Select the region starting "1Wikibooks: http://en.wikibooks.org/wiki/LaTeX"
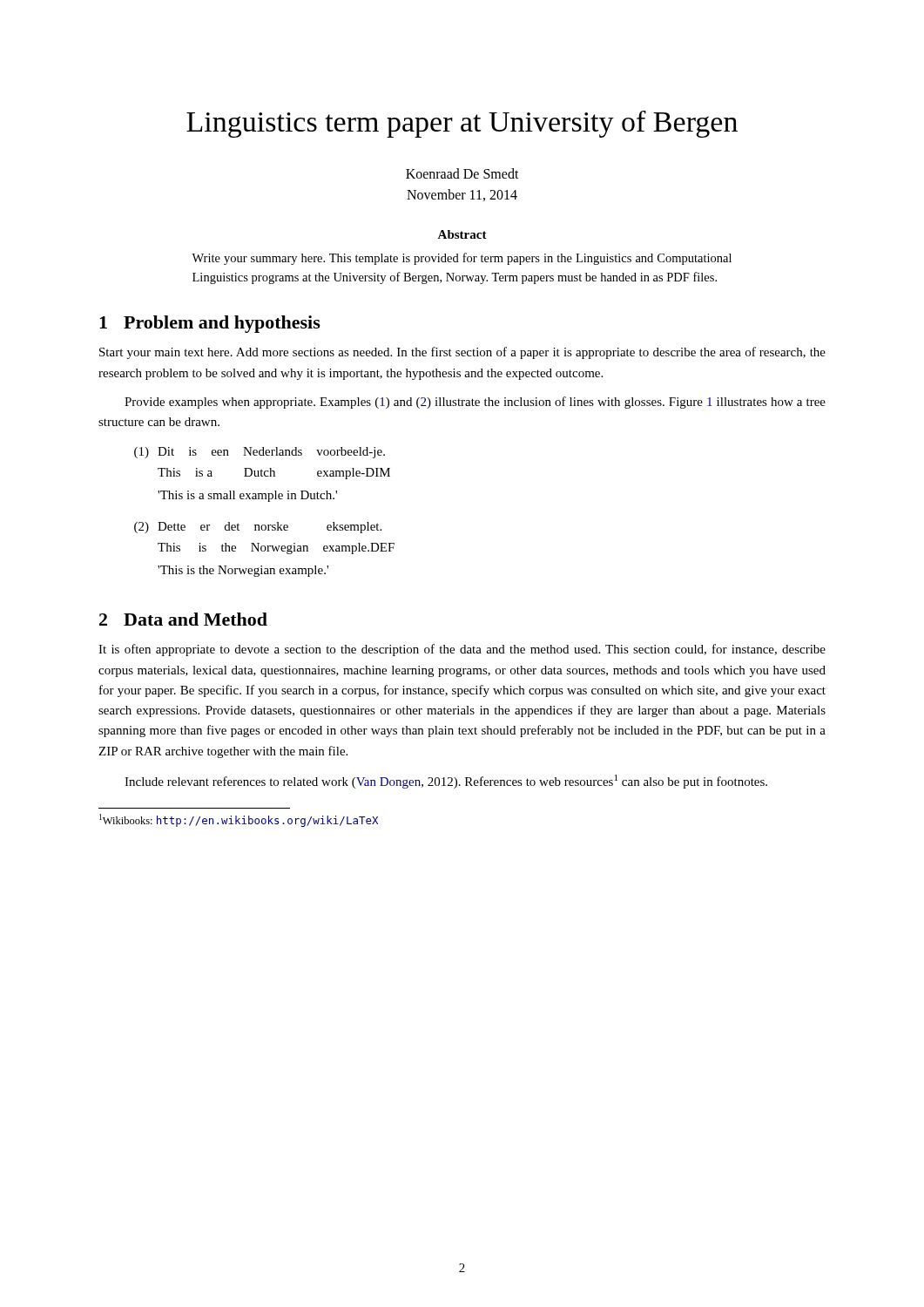 tap(238, 820)
